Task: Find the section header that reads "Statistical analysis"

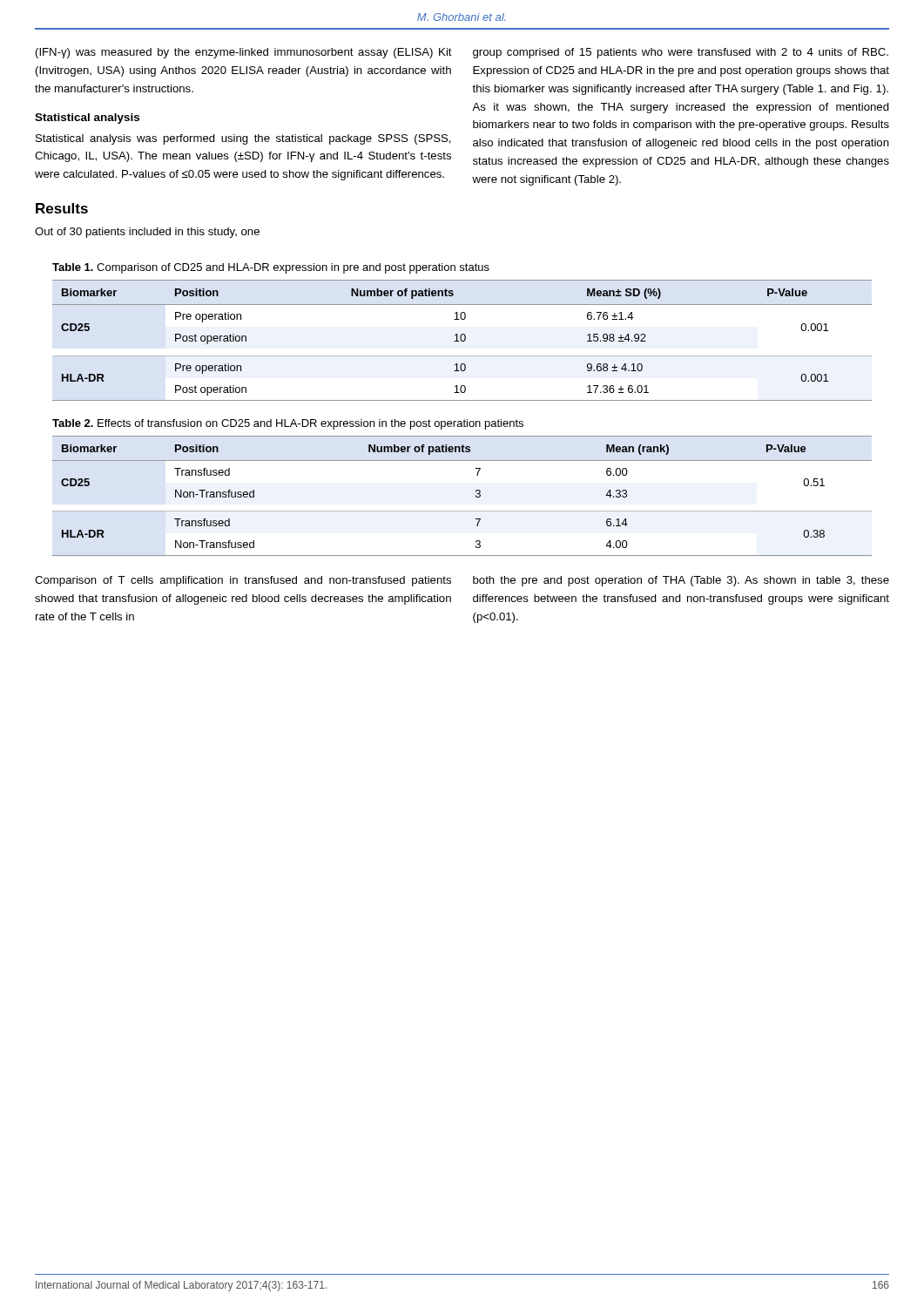Action: 87,117
